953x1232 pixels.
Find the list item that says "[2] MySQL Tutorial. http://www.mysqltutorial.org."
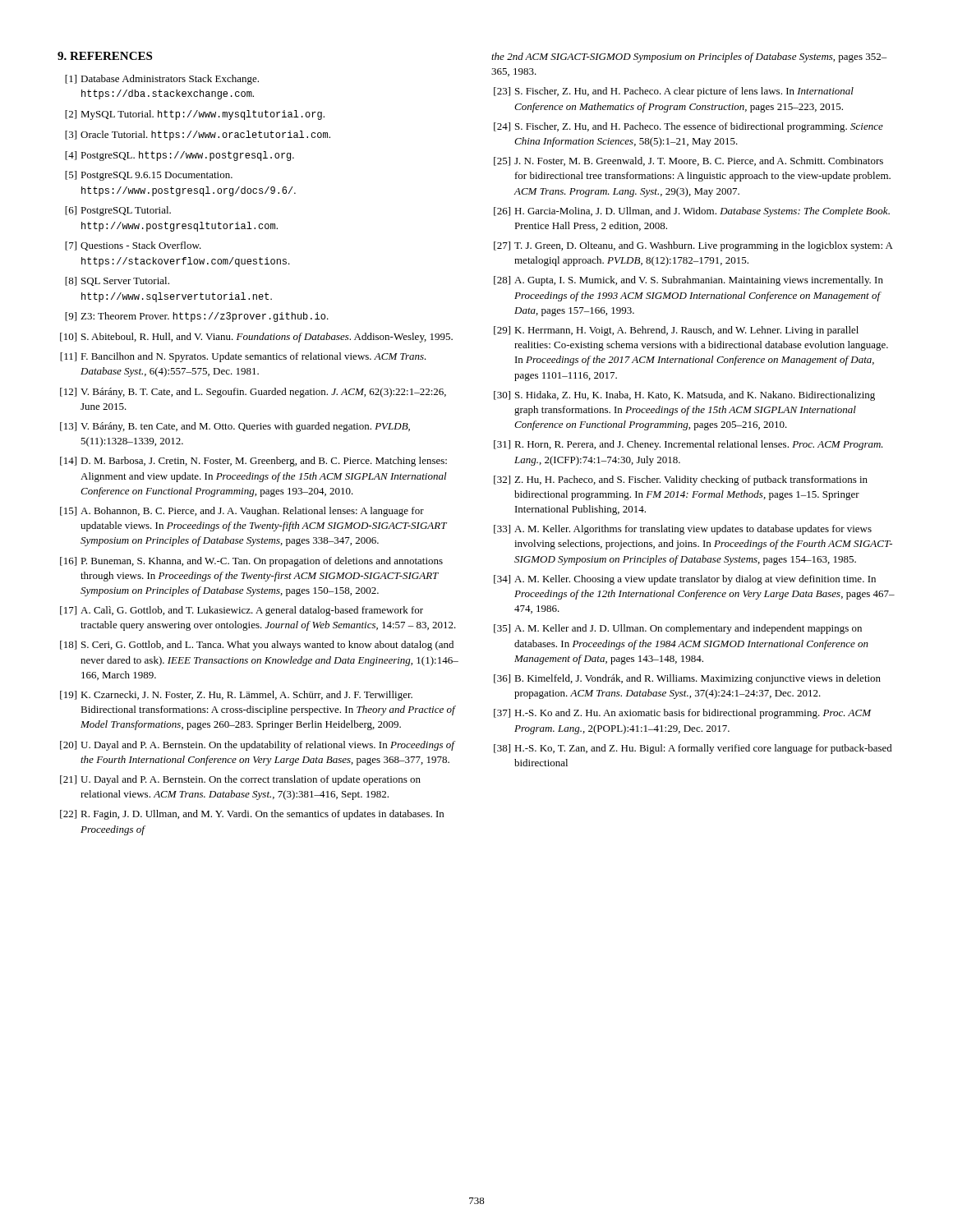tap(260, 115)
